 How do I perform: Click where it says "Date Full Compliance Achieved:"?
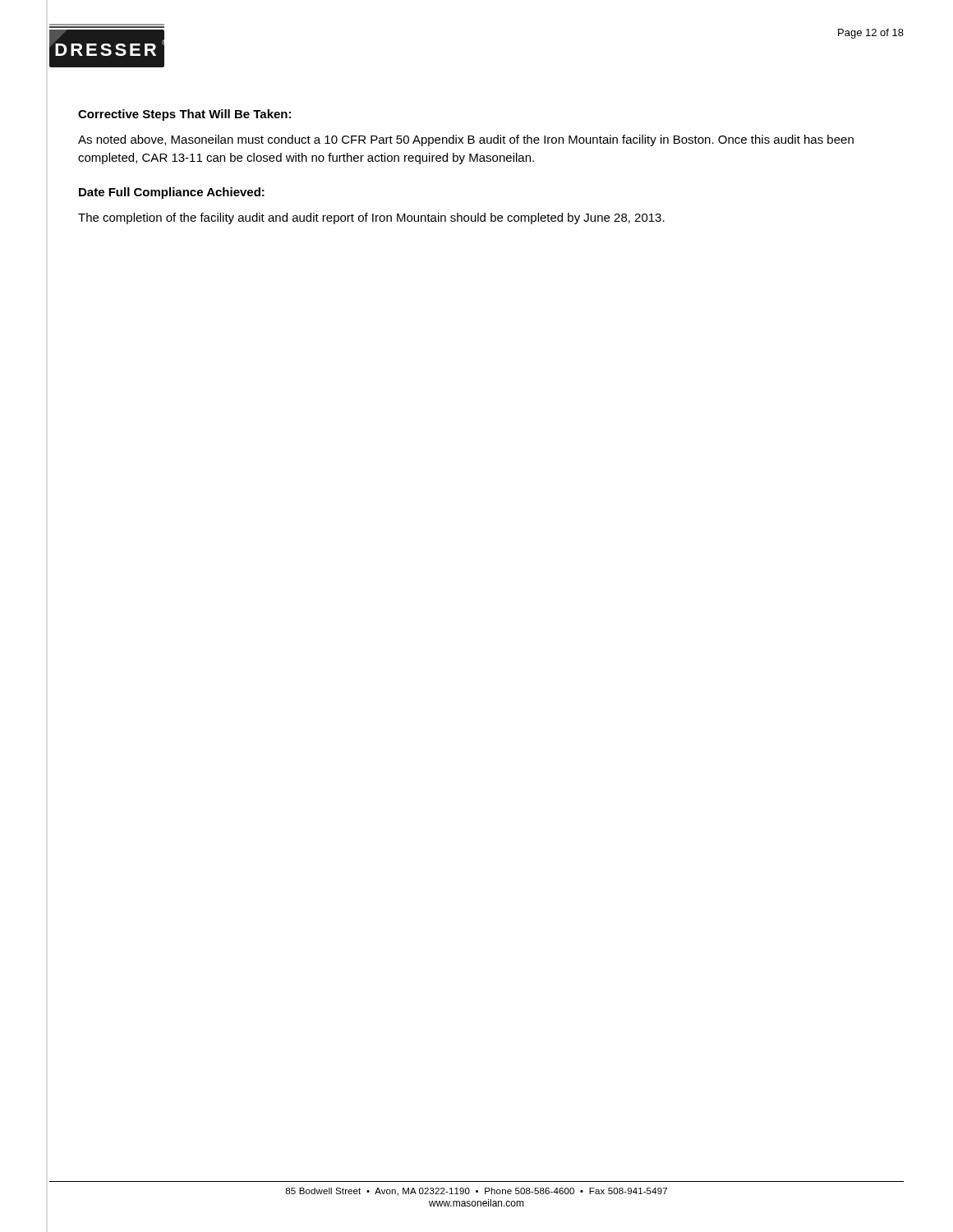[172, 191]
